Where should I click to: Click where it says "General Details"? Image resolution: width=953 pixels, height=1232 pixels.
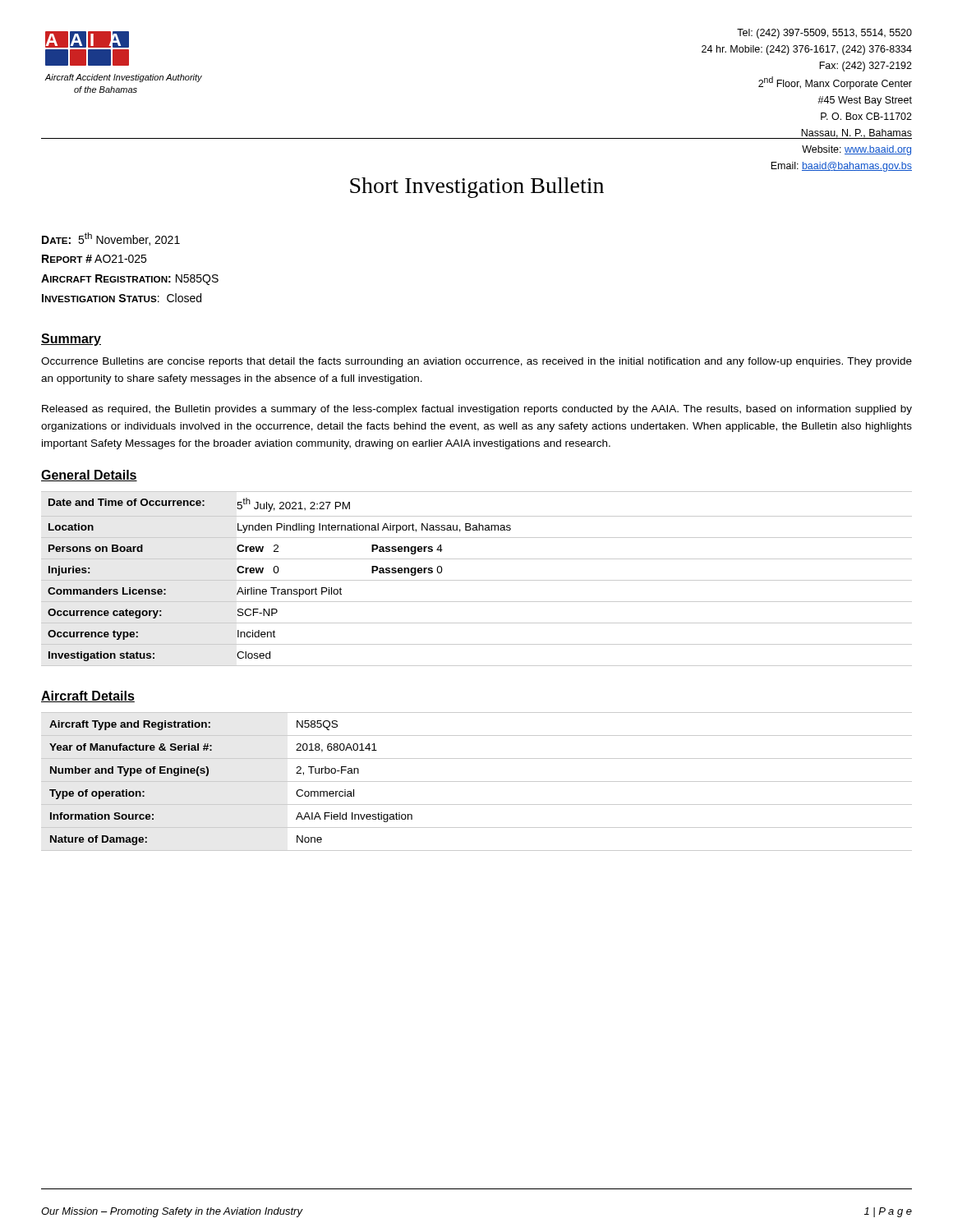click(89, 475)
